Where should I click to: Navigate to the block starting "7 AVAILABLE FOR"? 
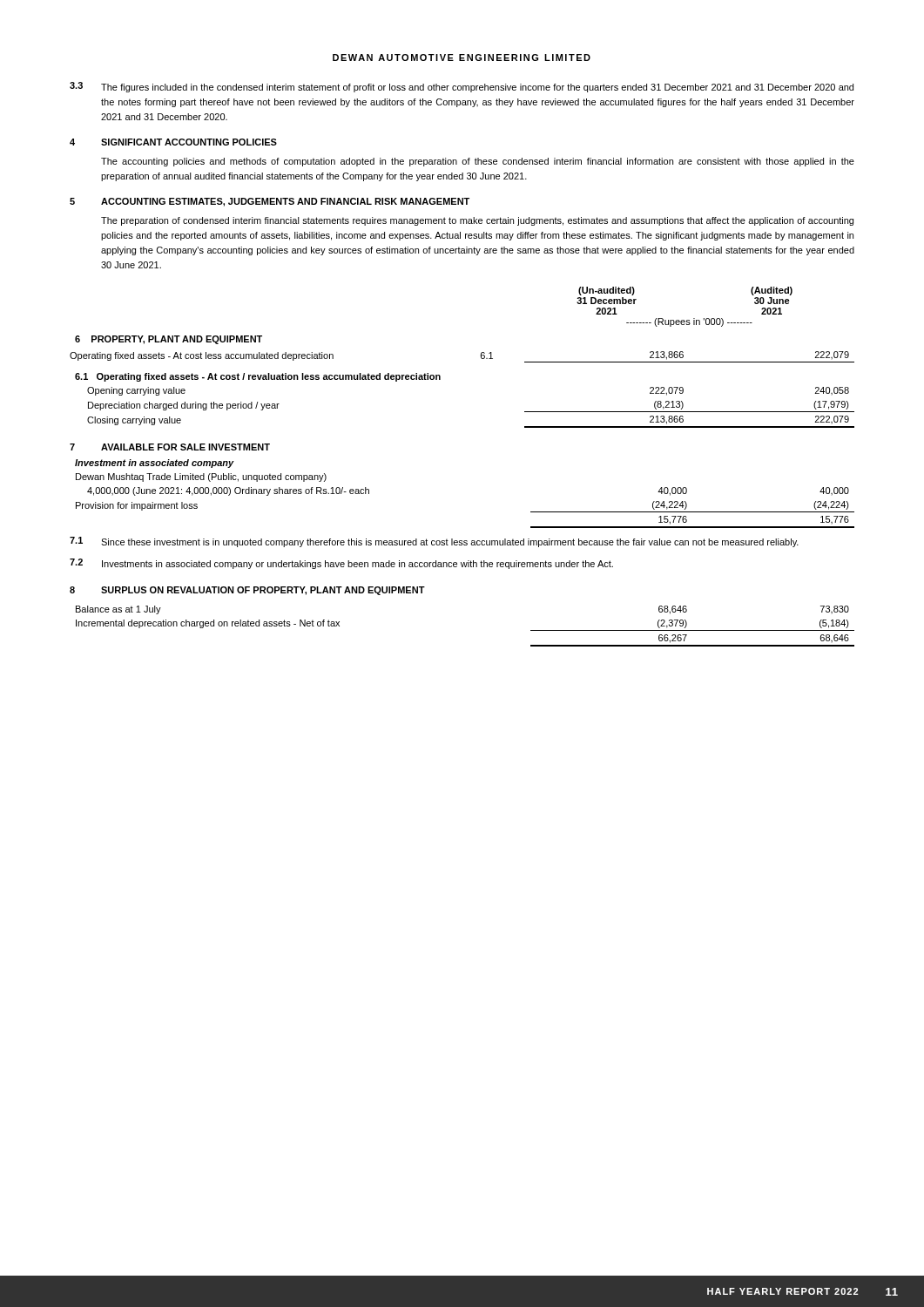tap(170, 447)
